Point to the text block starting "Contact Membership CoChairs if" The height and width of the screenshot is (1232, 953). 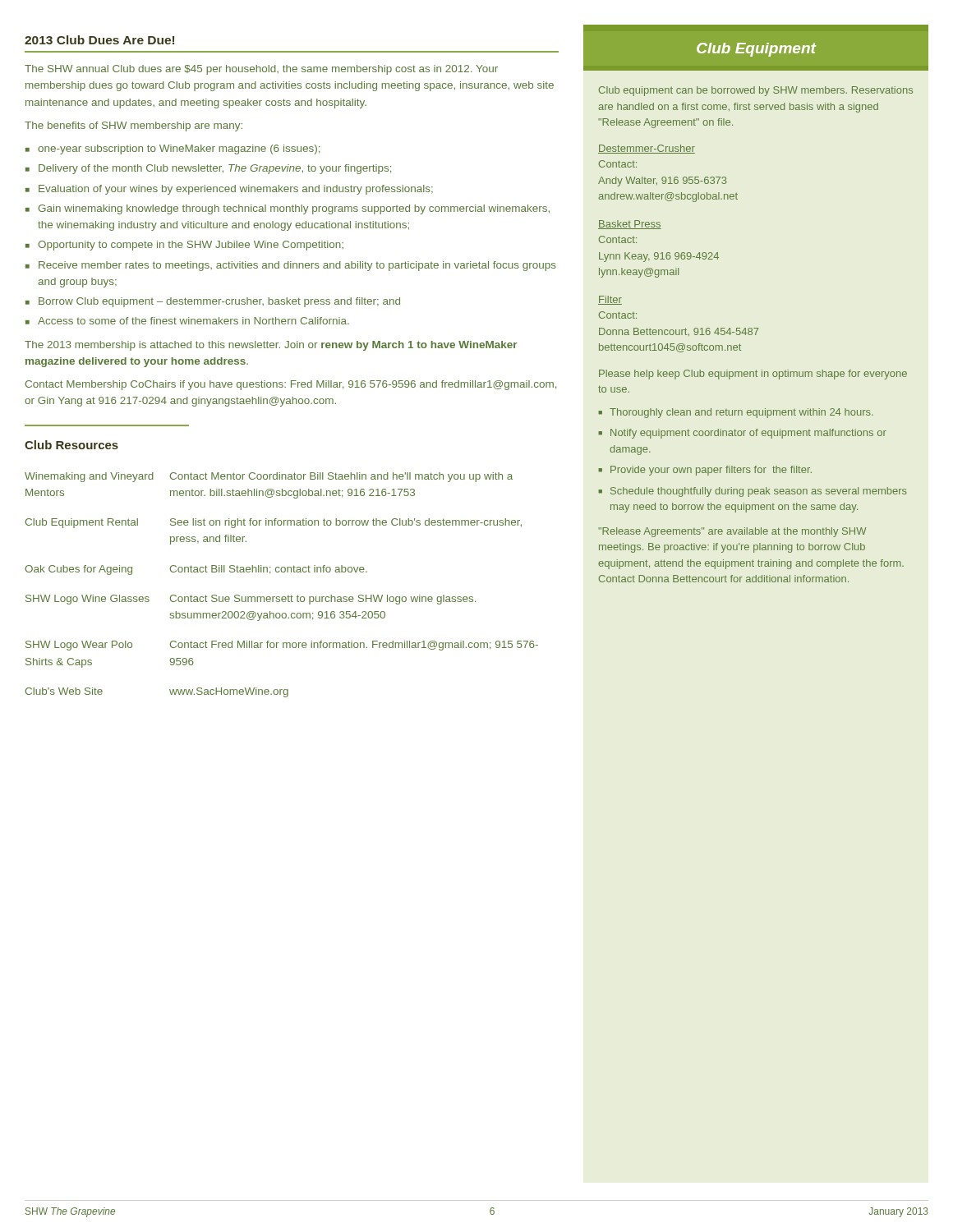pyautogui.click(x=291, y=392)
